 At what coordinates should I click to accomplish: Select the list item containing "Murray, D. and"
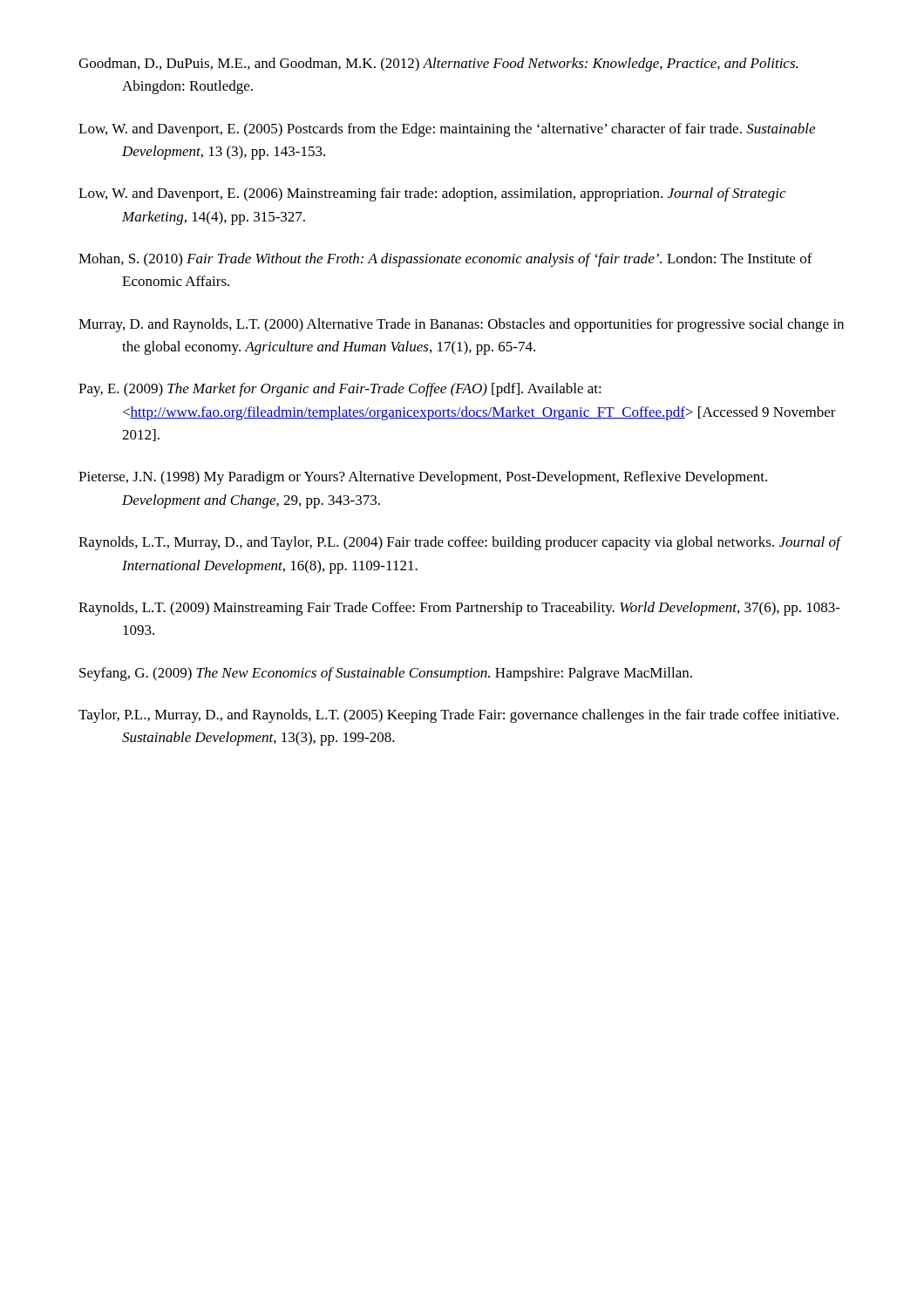[461, 335]
